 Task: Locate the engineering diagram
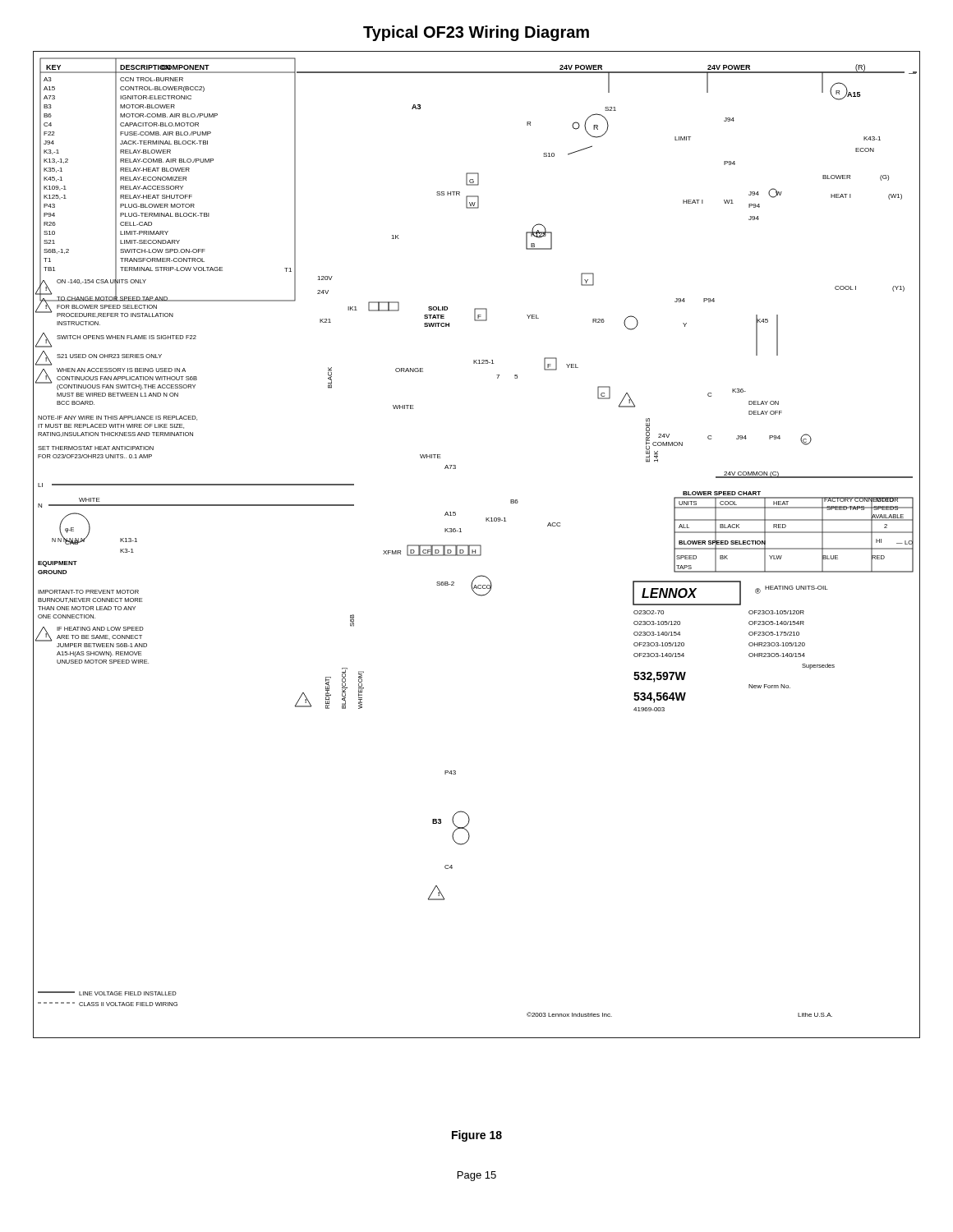[x=476, y=545]
